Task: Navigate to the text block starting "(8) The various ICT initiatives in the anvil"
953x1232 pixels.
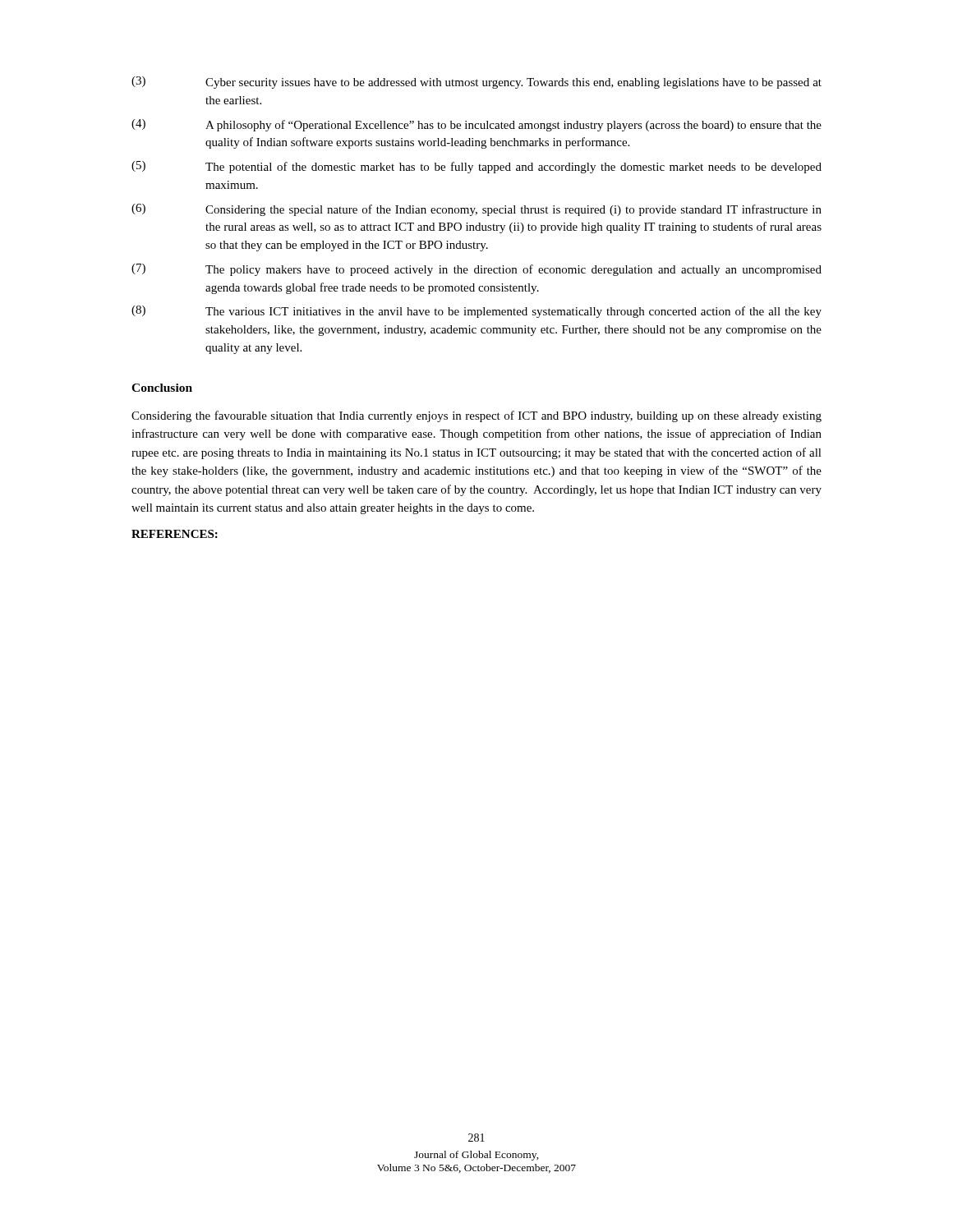Action: [x=476, y=330]
